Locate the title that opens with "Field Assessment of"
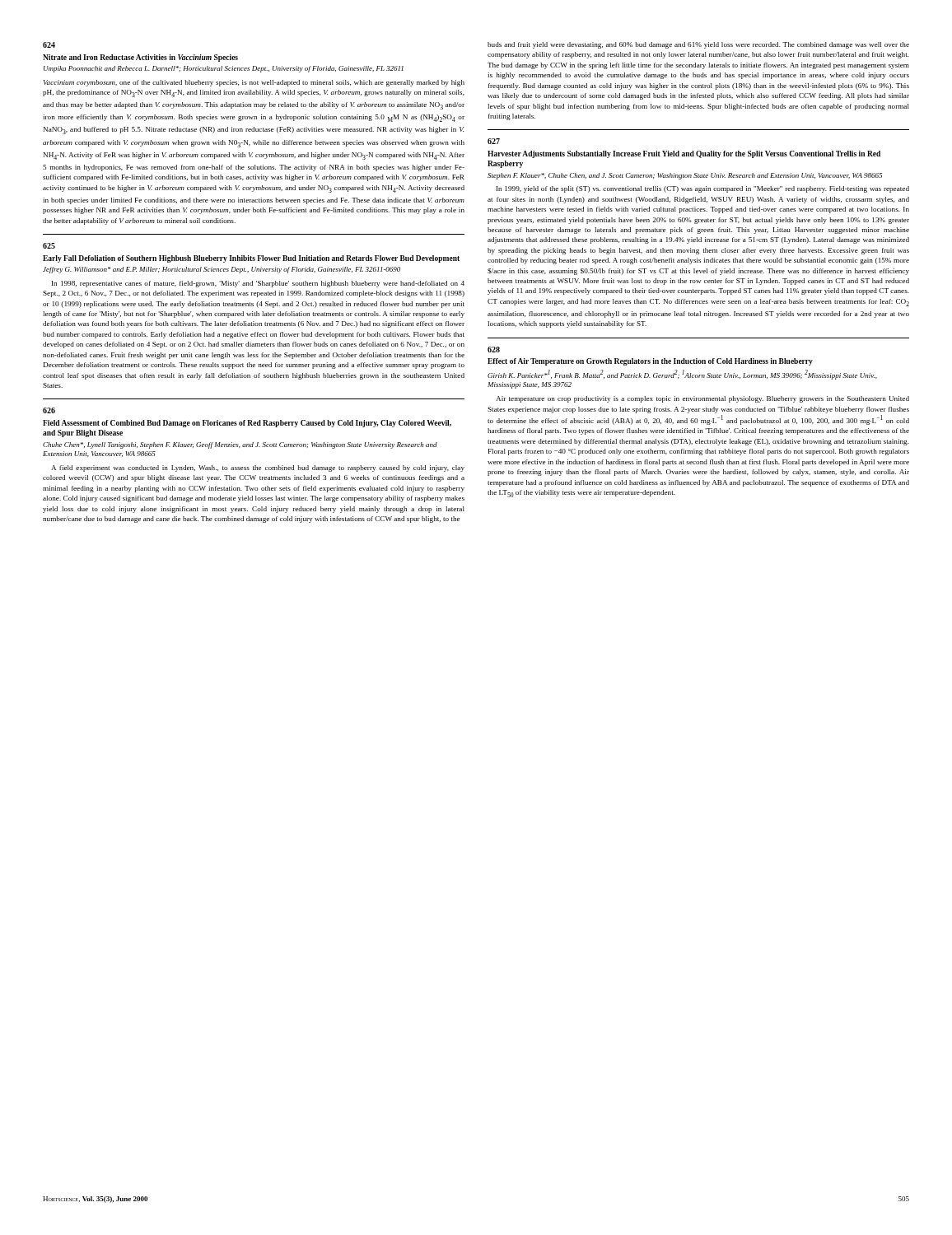 point(247,428)
